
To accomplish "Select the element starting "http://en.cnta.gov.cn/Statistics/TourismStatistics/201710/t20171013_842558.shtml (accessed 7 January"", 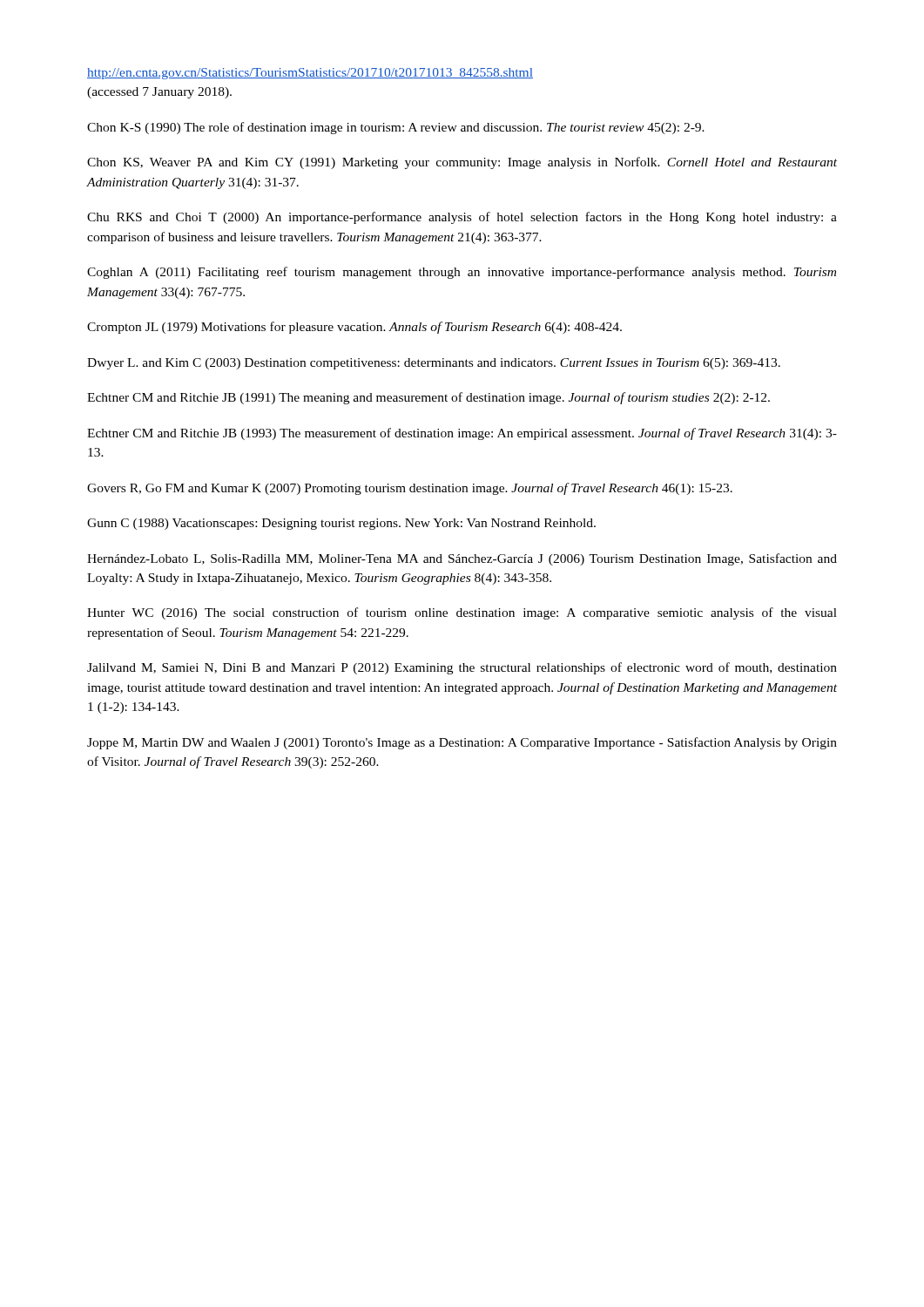I will 310,82.
